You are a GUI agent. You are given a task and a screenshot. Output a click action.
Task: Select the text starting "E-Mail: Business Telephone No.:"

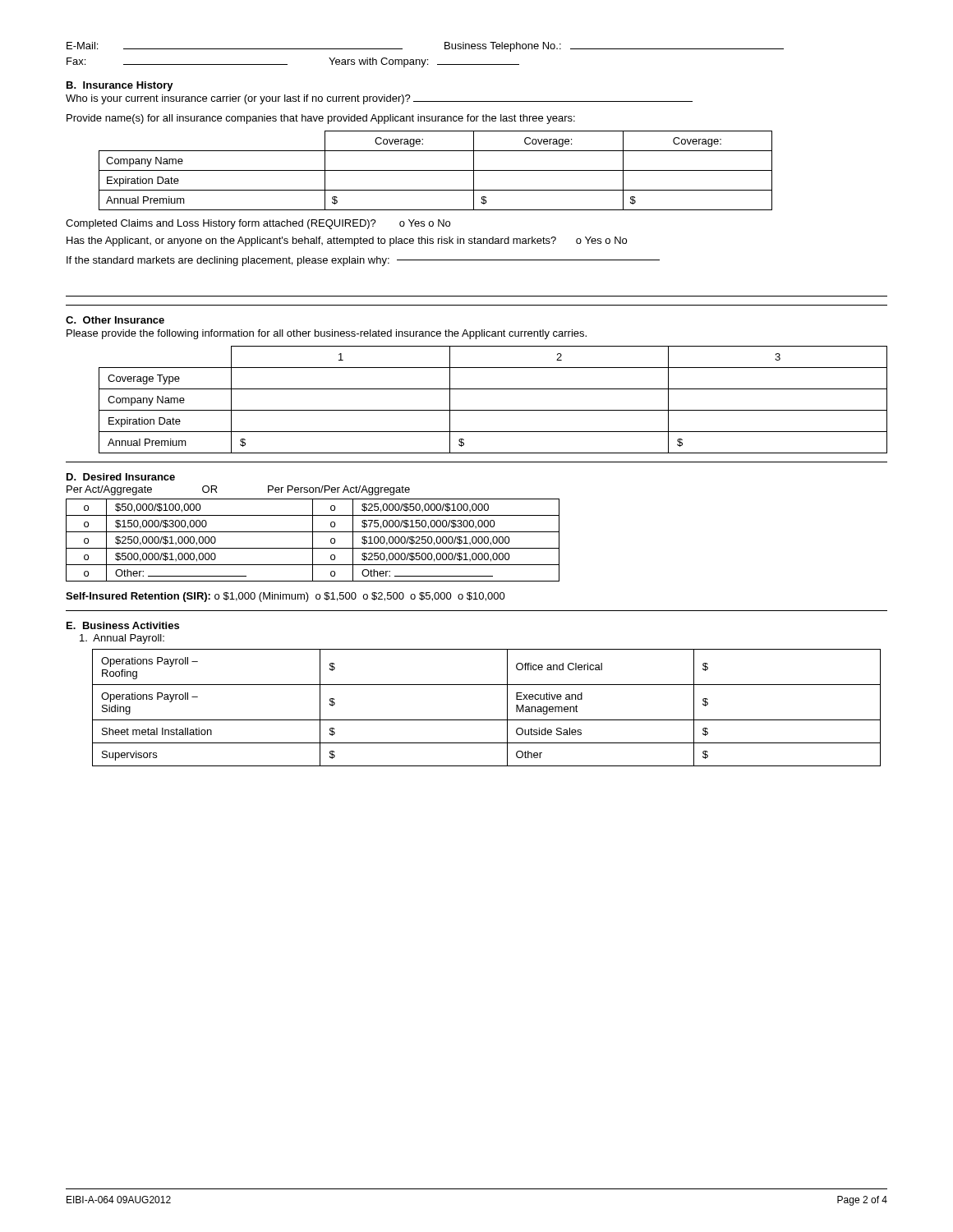point(476,53)
